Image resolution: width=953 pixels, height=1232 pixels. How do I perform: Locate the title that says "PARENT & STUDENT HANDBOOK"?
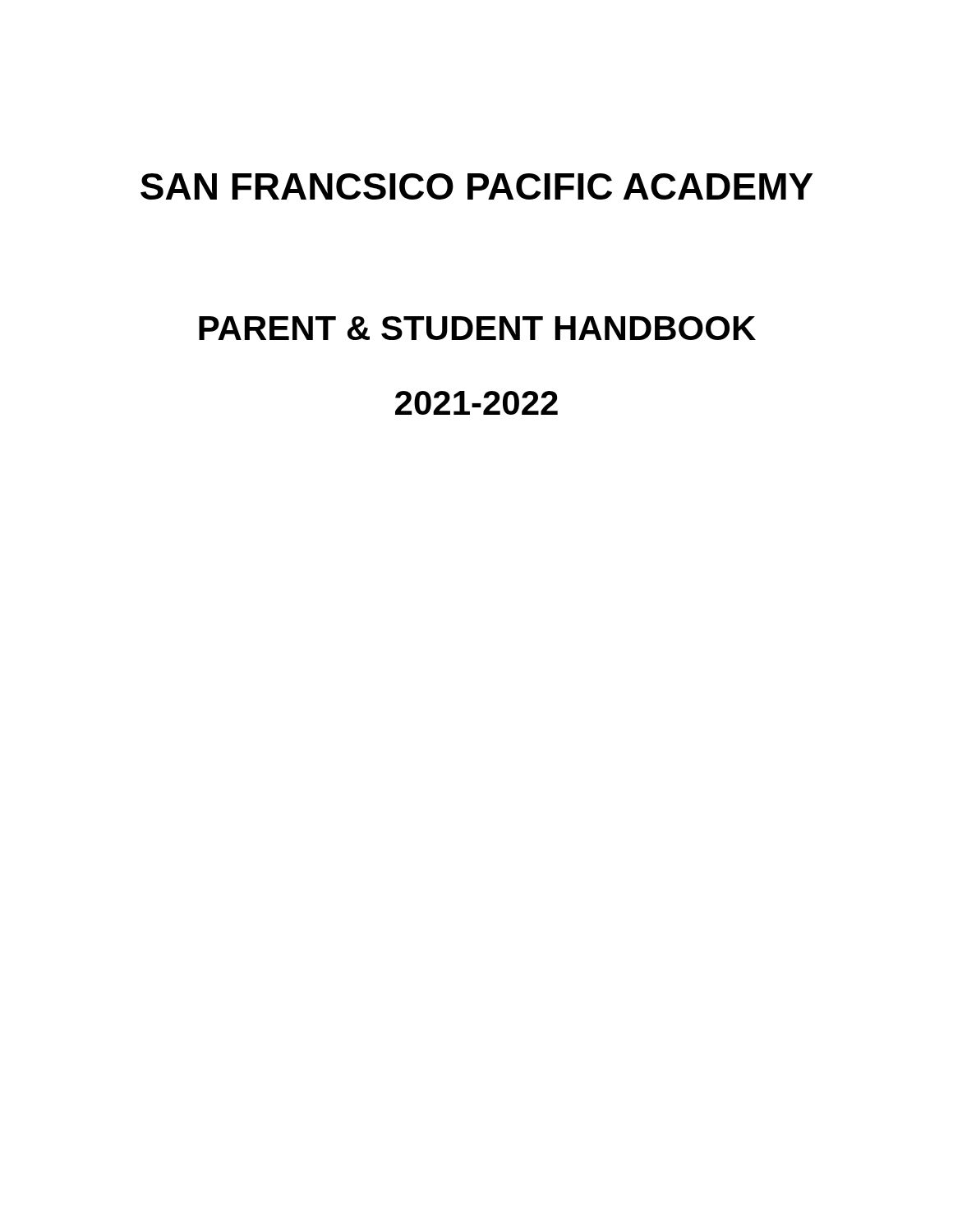click(x=476, y=329)
